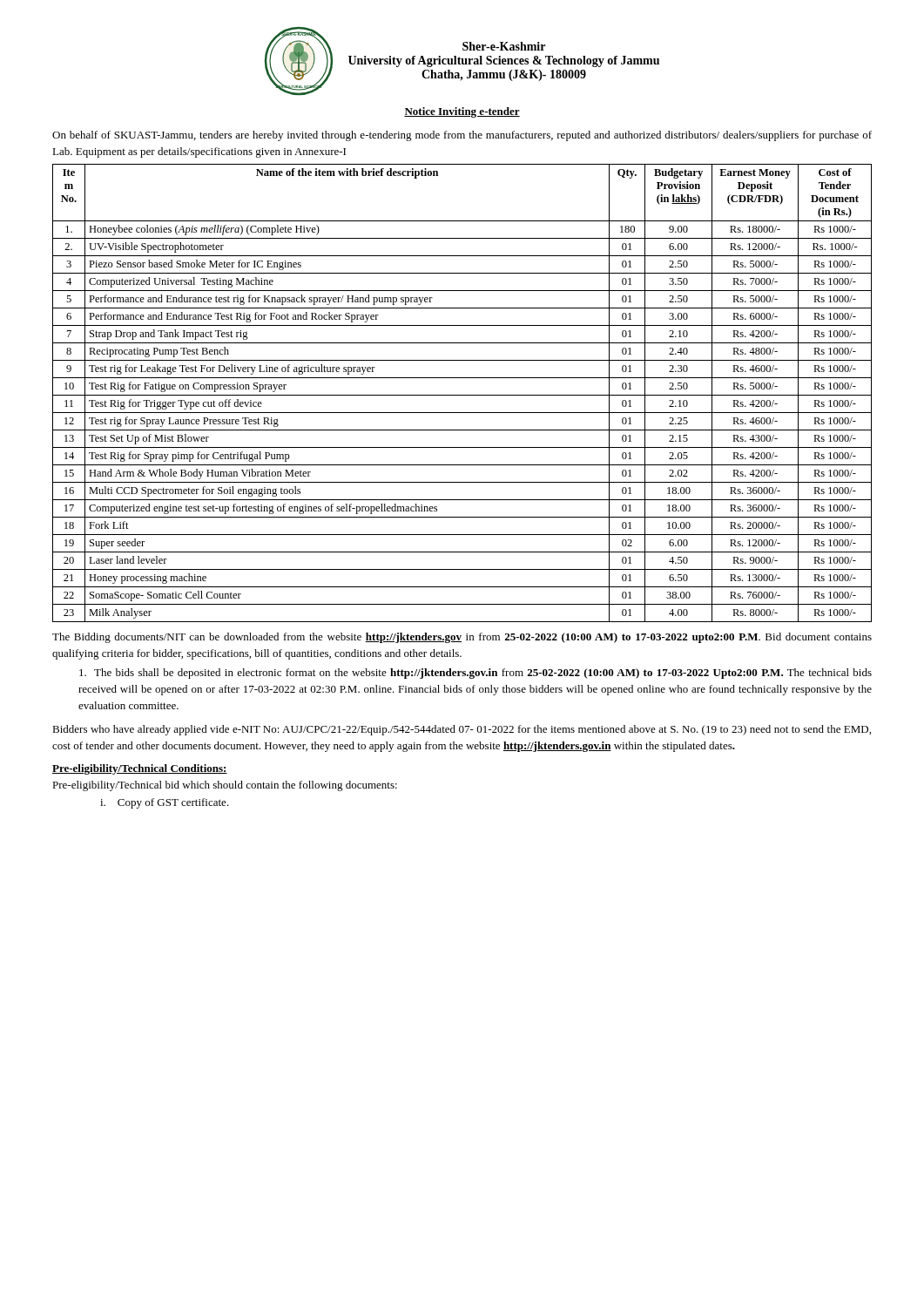This screenshot has width=924, height=1307.
Task: Click on the text block containing "On behalf of SKUAST-Jammu, tenders are"
Action: click(462, 143)
